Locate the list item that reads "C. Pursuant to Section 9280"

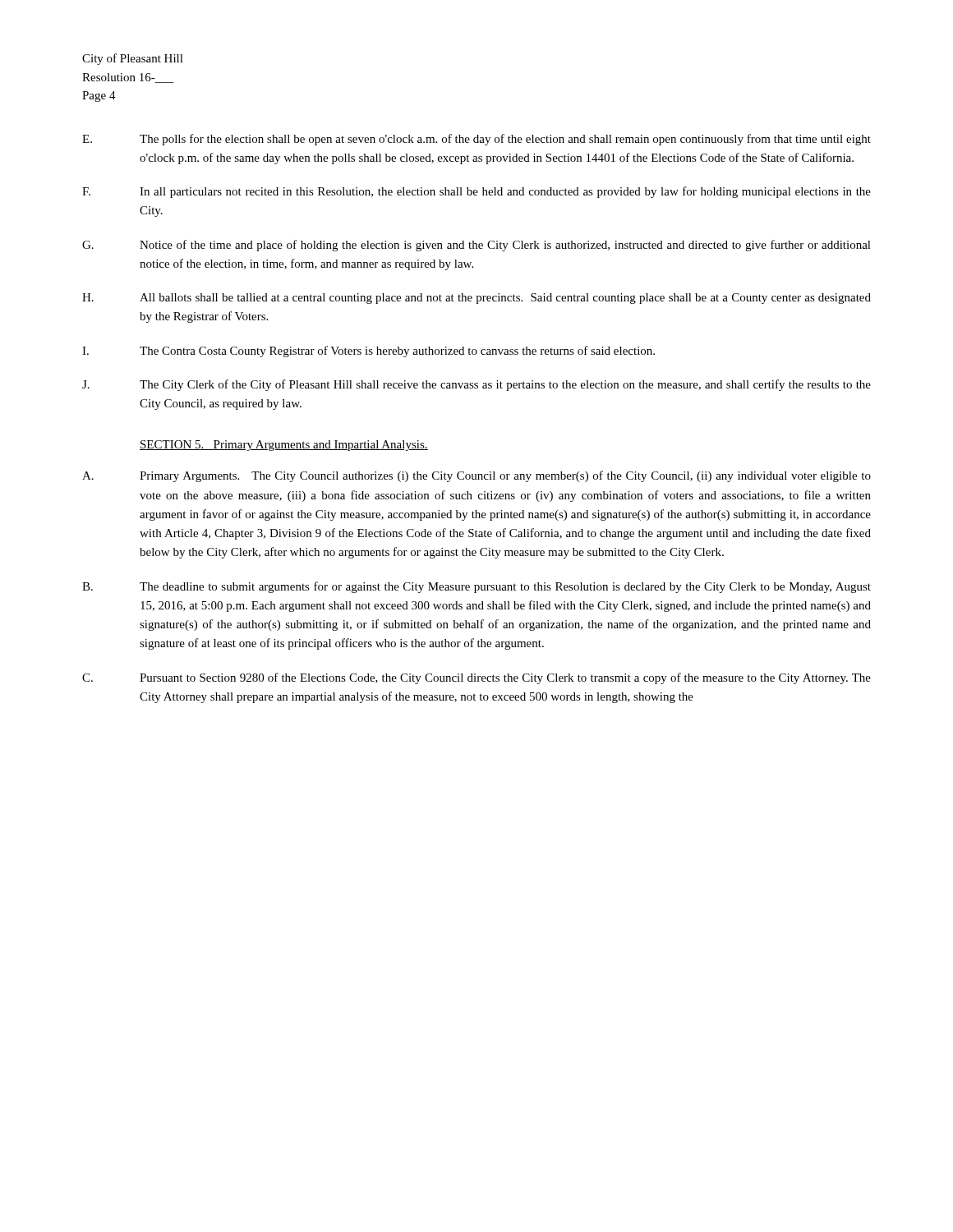(x=476, y=687)
